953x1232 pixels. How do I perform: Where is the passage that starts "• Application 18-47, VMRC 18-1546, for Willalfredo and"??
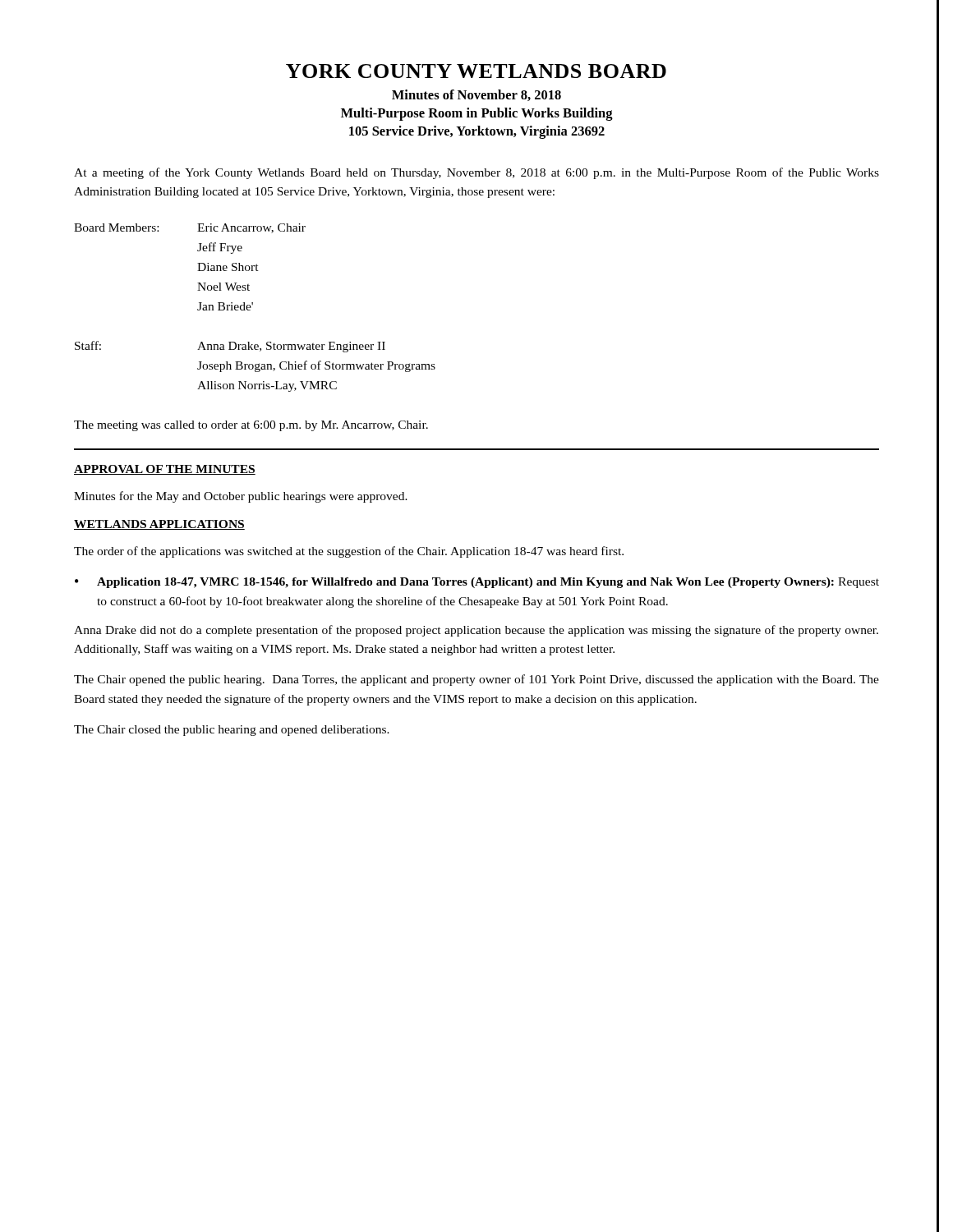(x=476, y=591)
